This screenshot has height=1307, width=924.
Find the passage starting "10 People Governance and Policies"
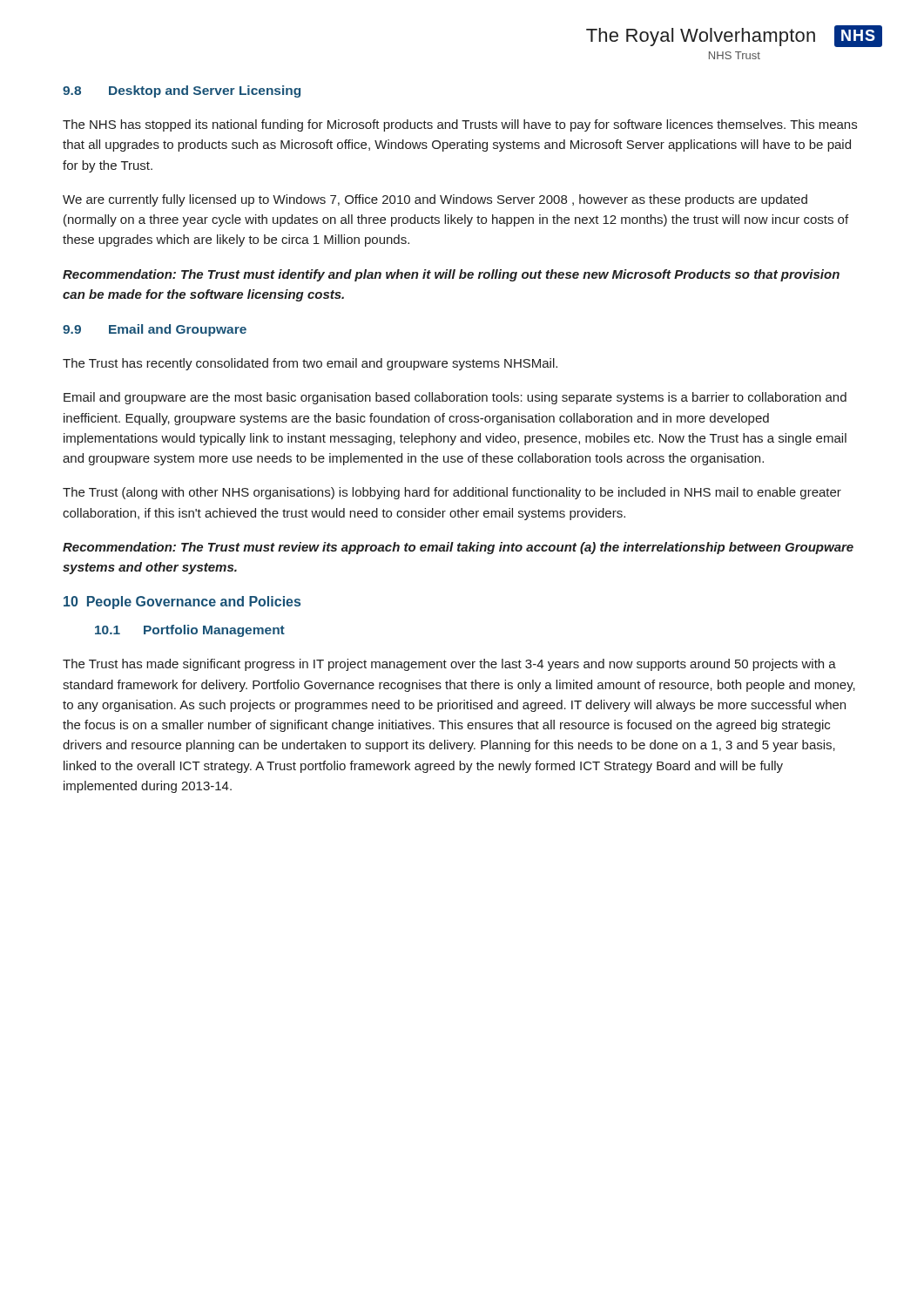182,602
